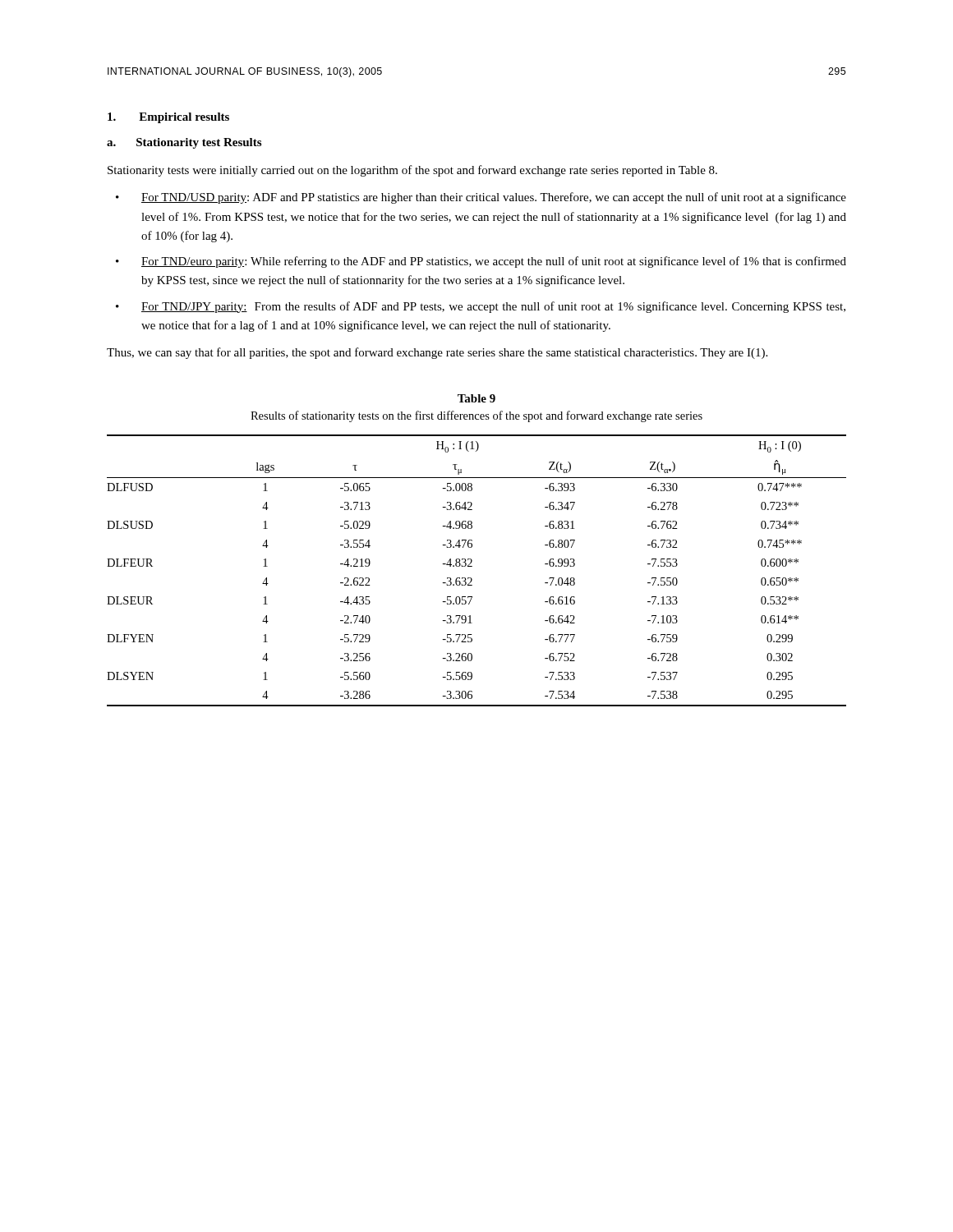
Task: Find the section header that reads "a.Stationarity test Results"
Action: [184, 142]
